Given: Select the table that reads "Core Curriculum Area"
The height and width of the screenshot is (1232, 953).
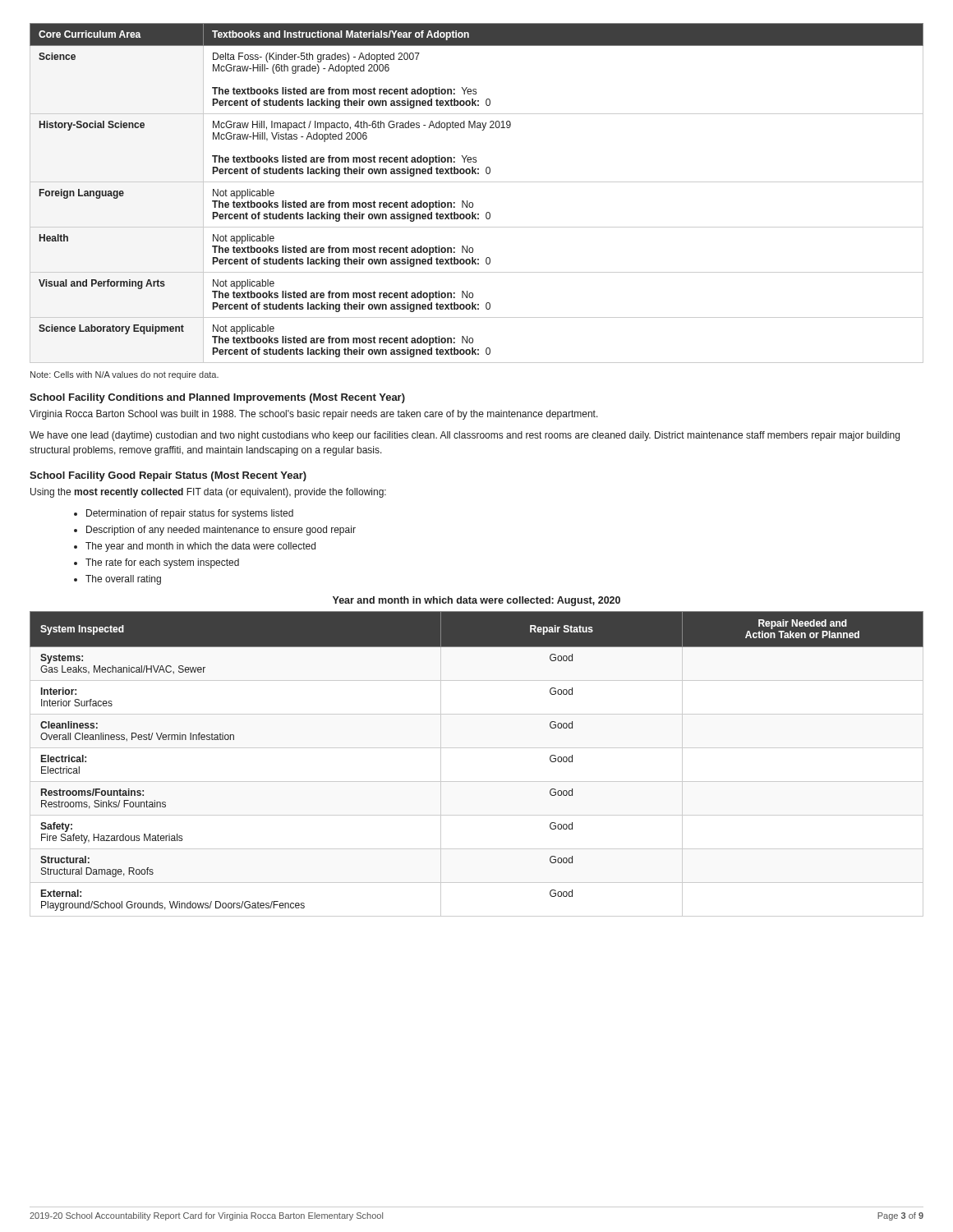Looking at the screenshot, I should tap(476, 193).
